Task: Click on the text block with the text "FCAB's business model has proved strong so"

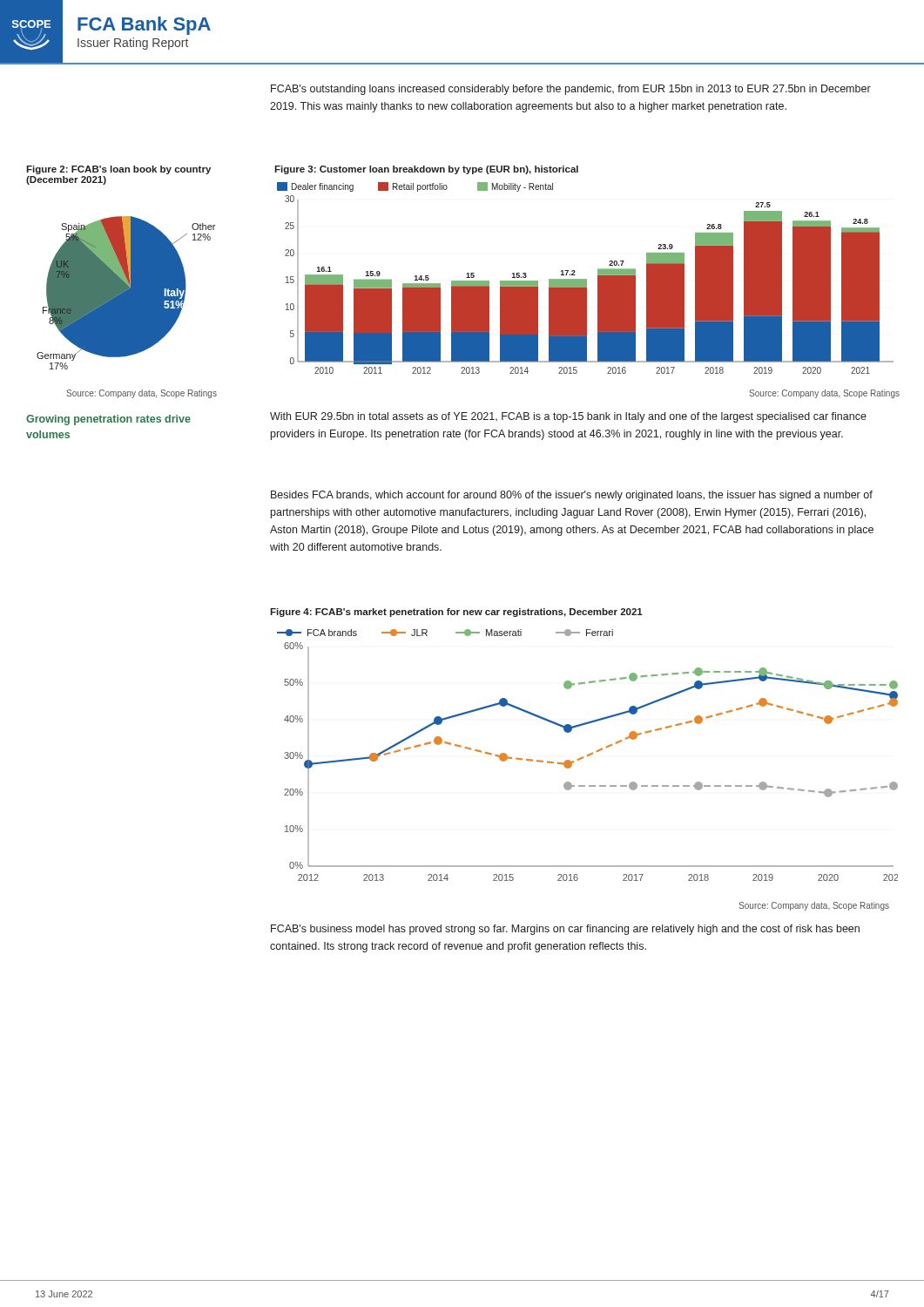Action: coord(565,938)
